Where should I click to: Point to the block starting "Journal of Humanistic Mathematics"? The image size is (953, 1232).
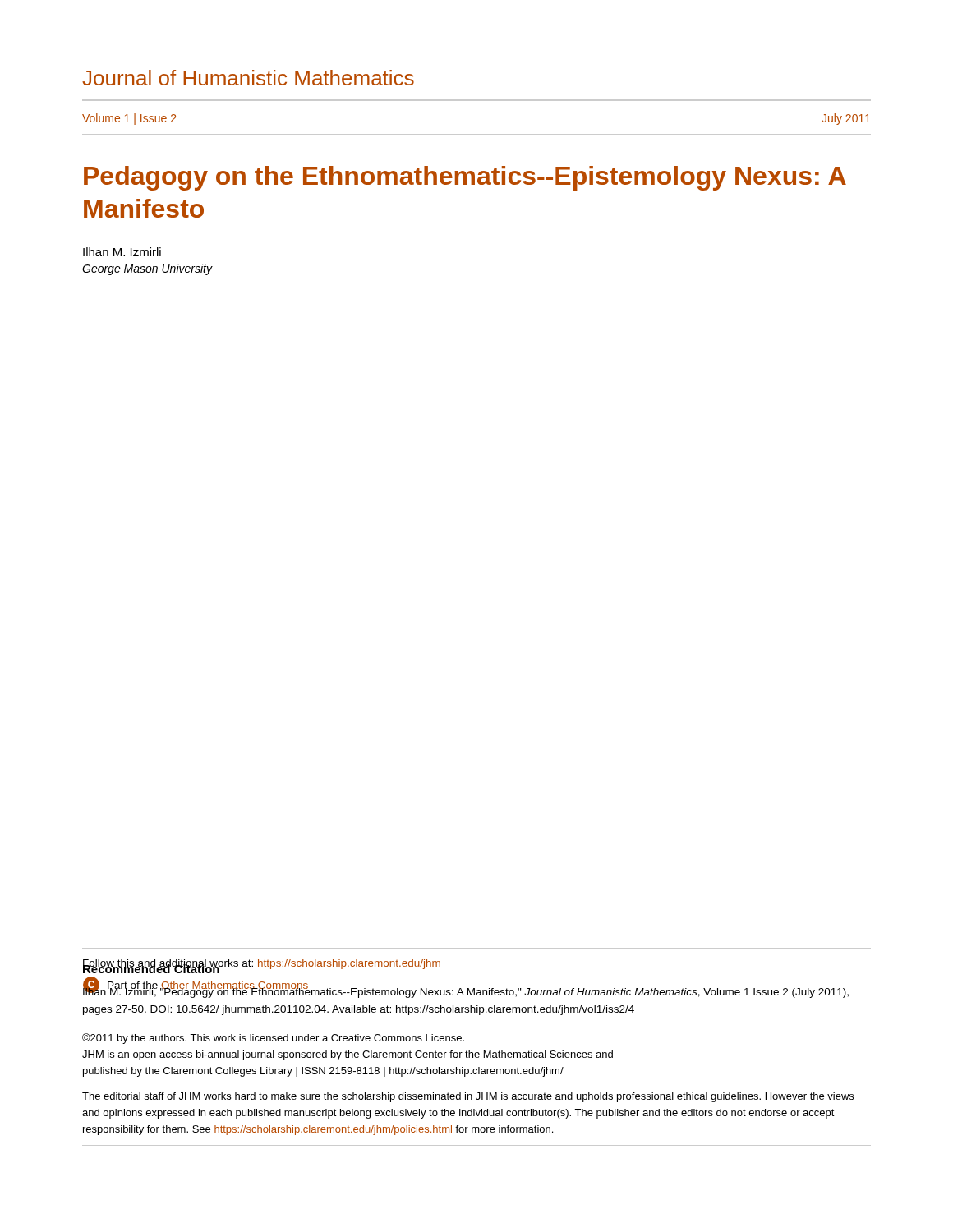pos(248,78)
